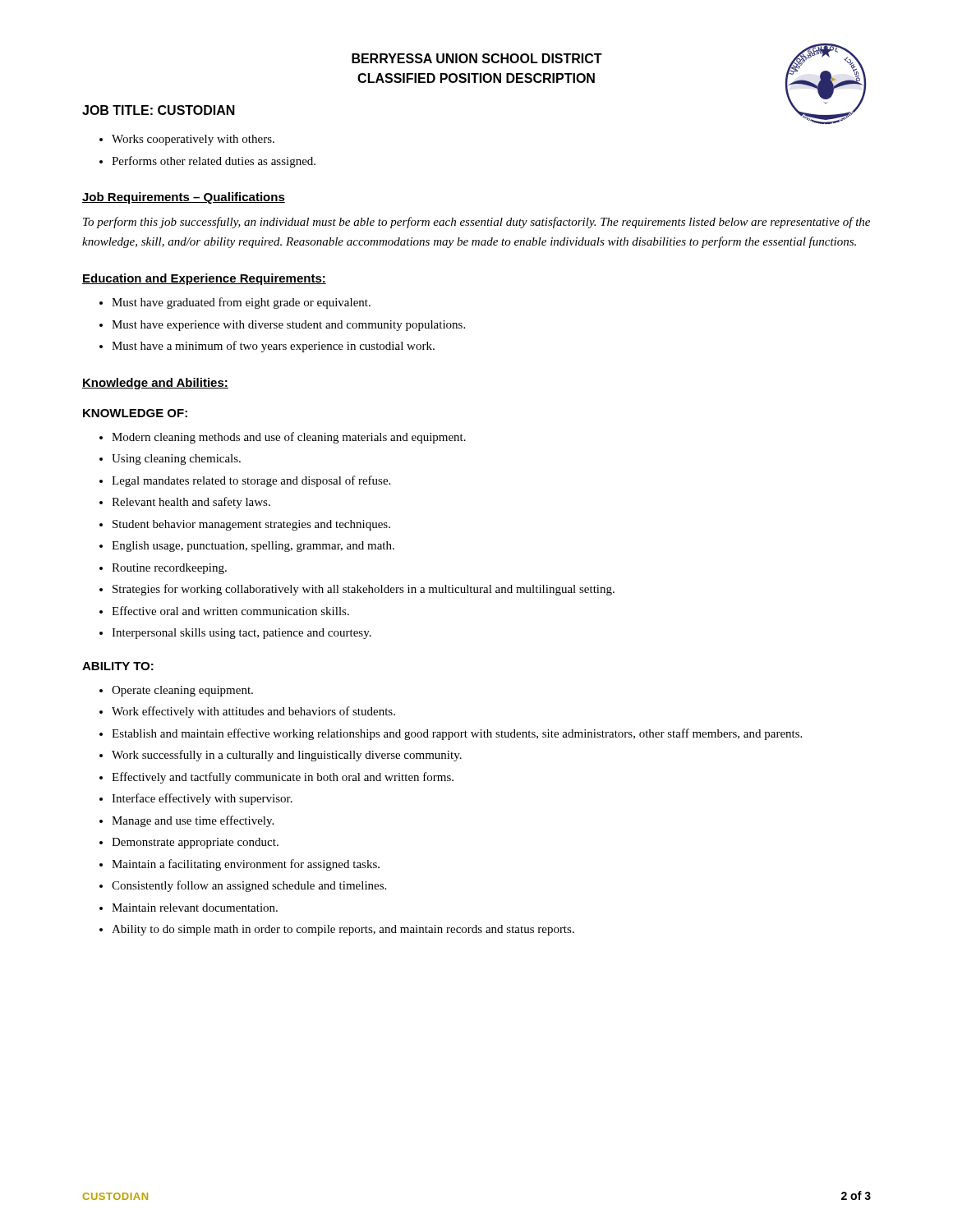Find "Routine recordkeeping." on this page
Viewport: 953px width, 1232px height.
click(x=170, y=567)
